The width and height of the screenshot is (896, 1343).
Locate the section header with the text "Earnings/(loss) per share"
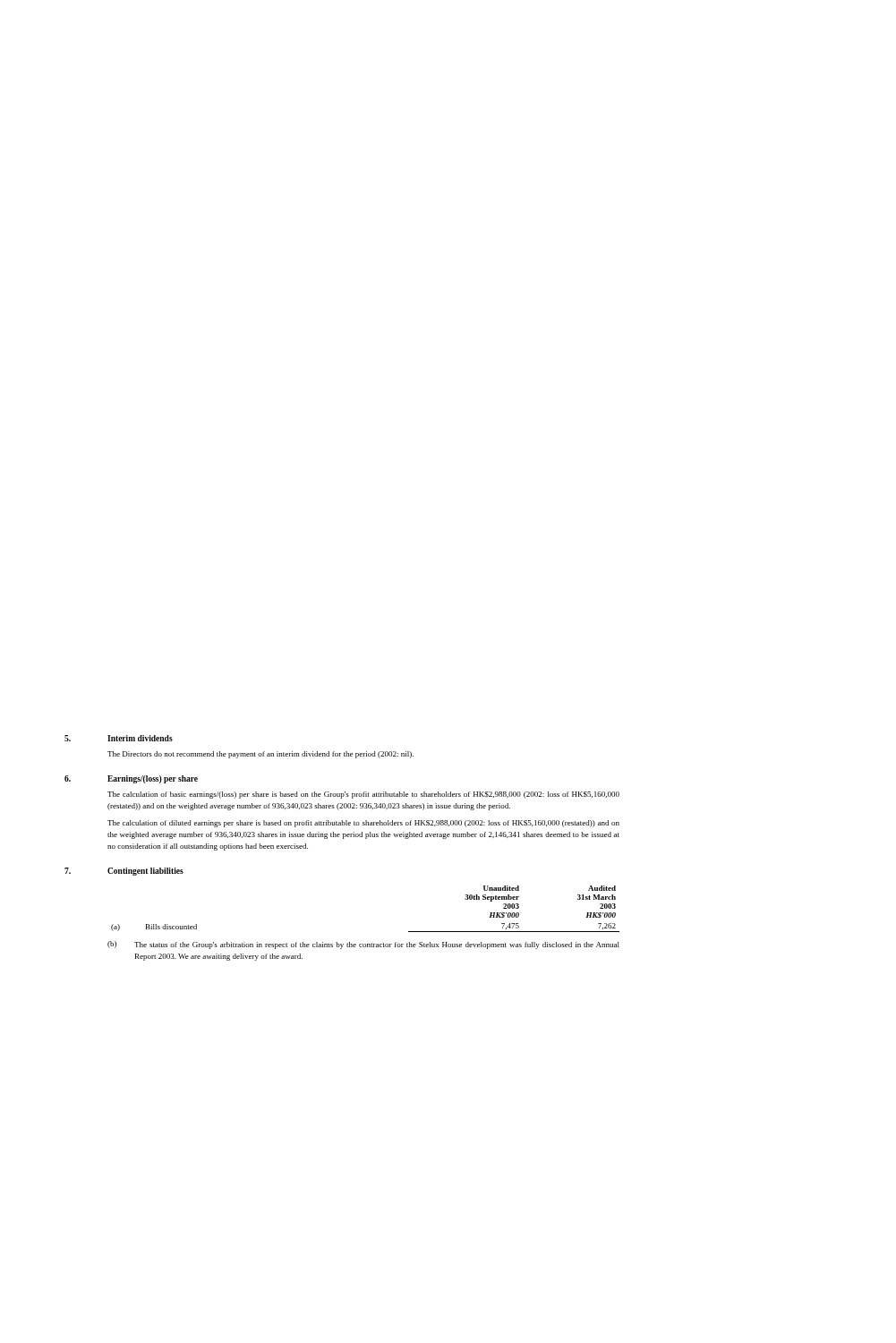tap(153, 779)
